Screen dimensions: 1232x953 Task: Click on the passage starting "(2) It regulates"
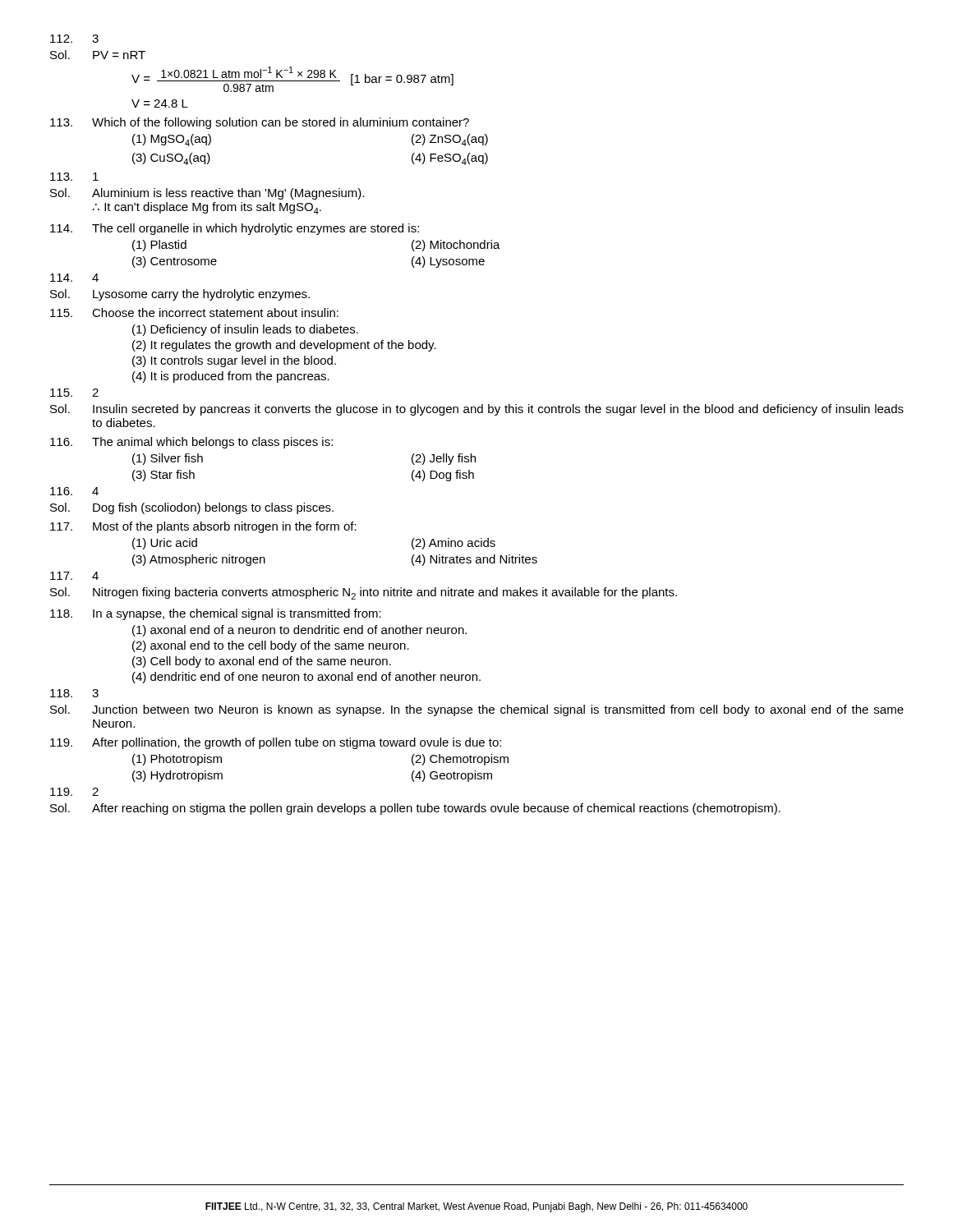[x=284, y=344]
